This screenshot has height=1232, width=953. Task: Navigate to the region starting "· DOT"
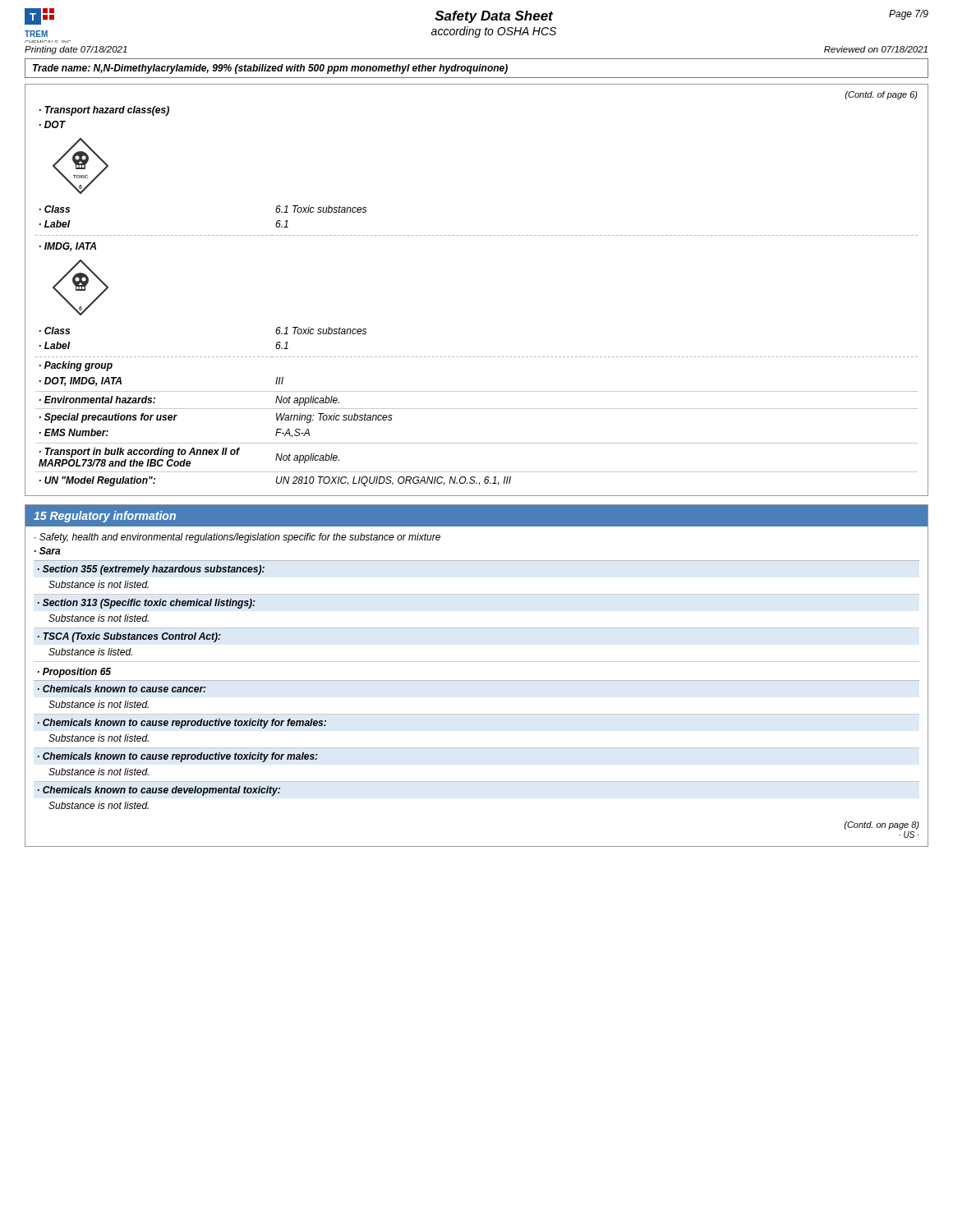(52, 125)
